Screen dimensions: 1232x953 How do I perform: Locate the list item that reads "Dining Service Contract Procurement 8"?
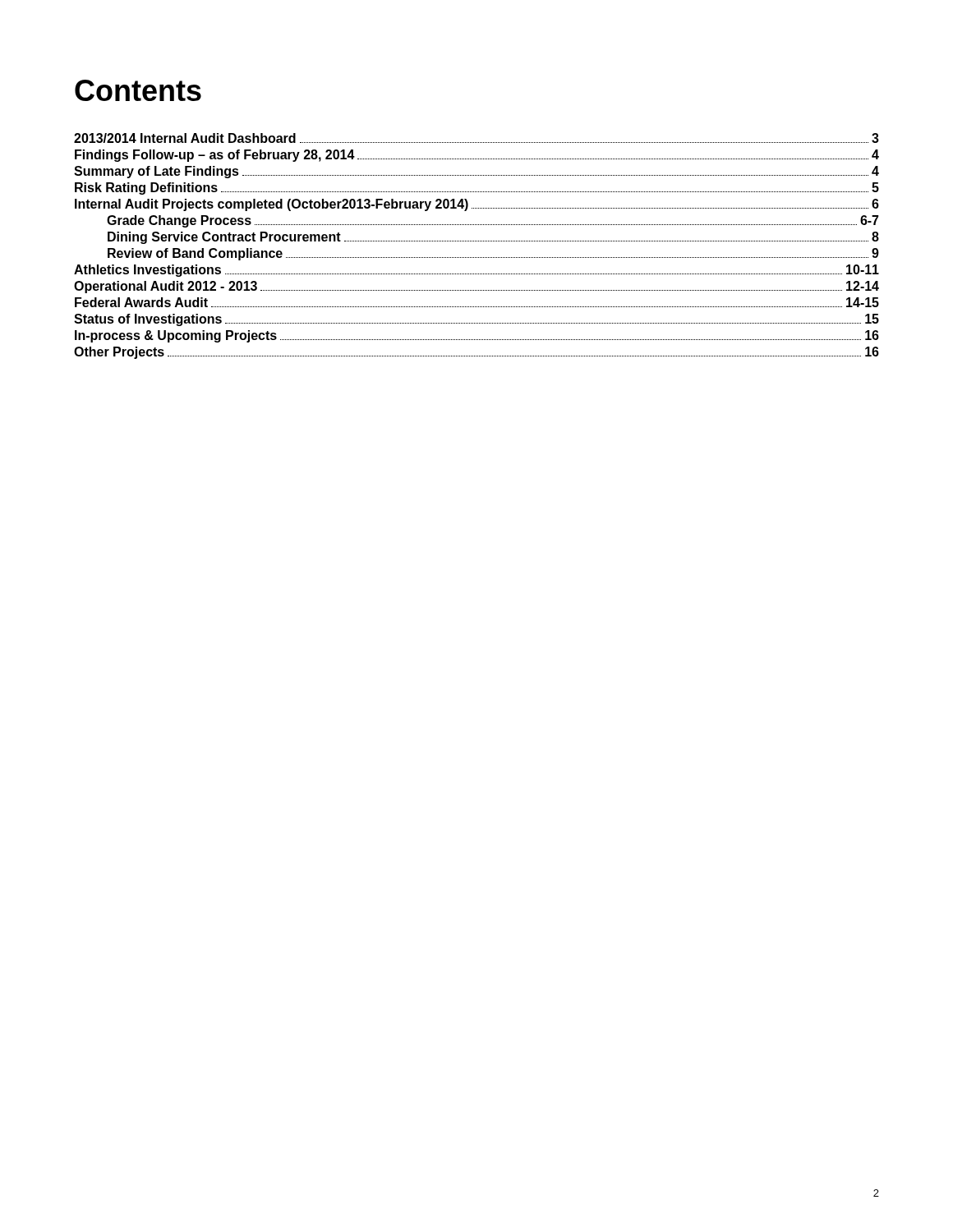[476, 237]
